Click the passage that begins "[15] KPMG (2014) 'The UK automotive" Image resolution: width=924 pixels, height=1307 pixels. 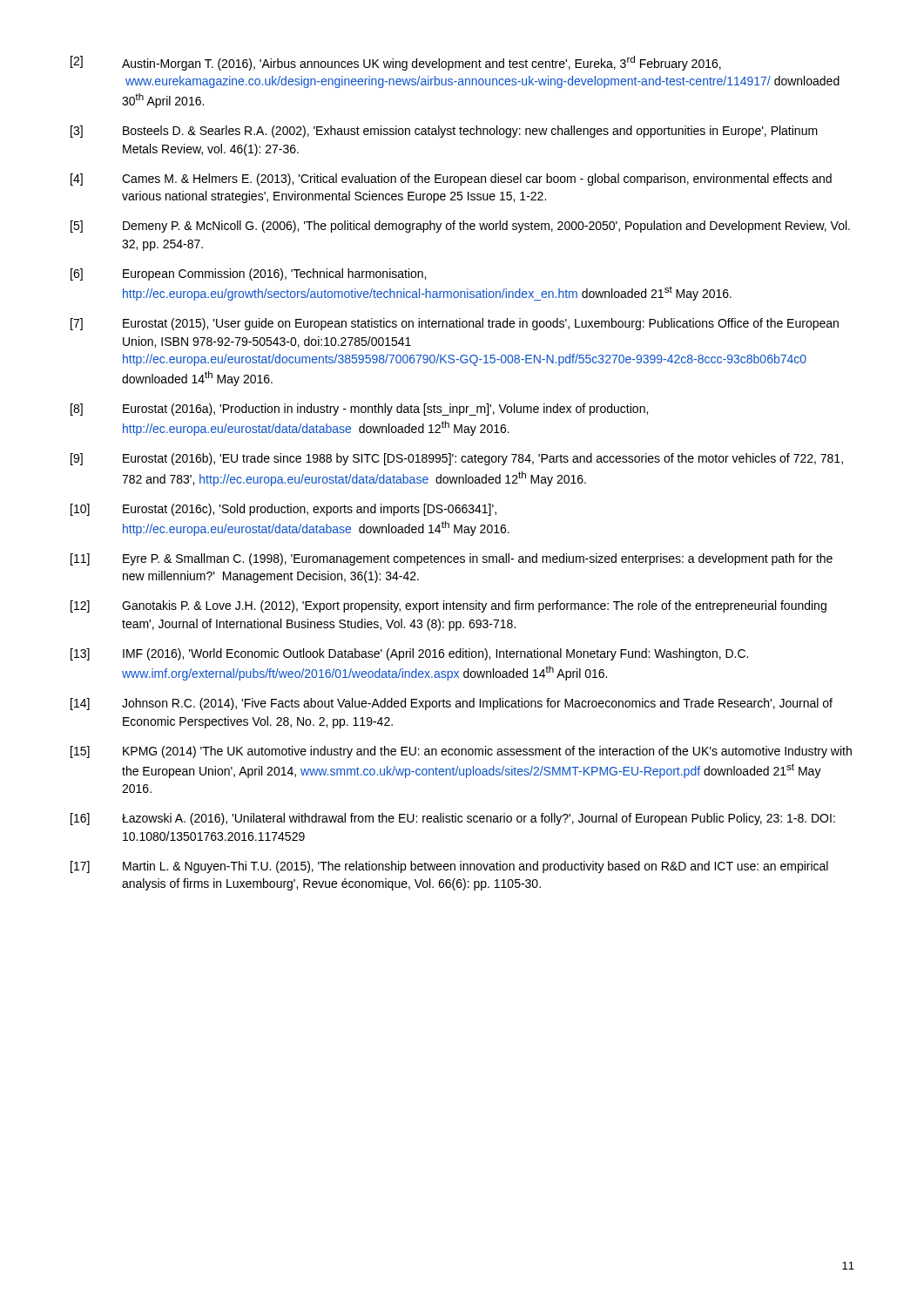tap(462, 770)
